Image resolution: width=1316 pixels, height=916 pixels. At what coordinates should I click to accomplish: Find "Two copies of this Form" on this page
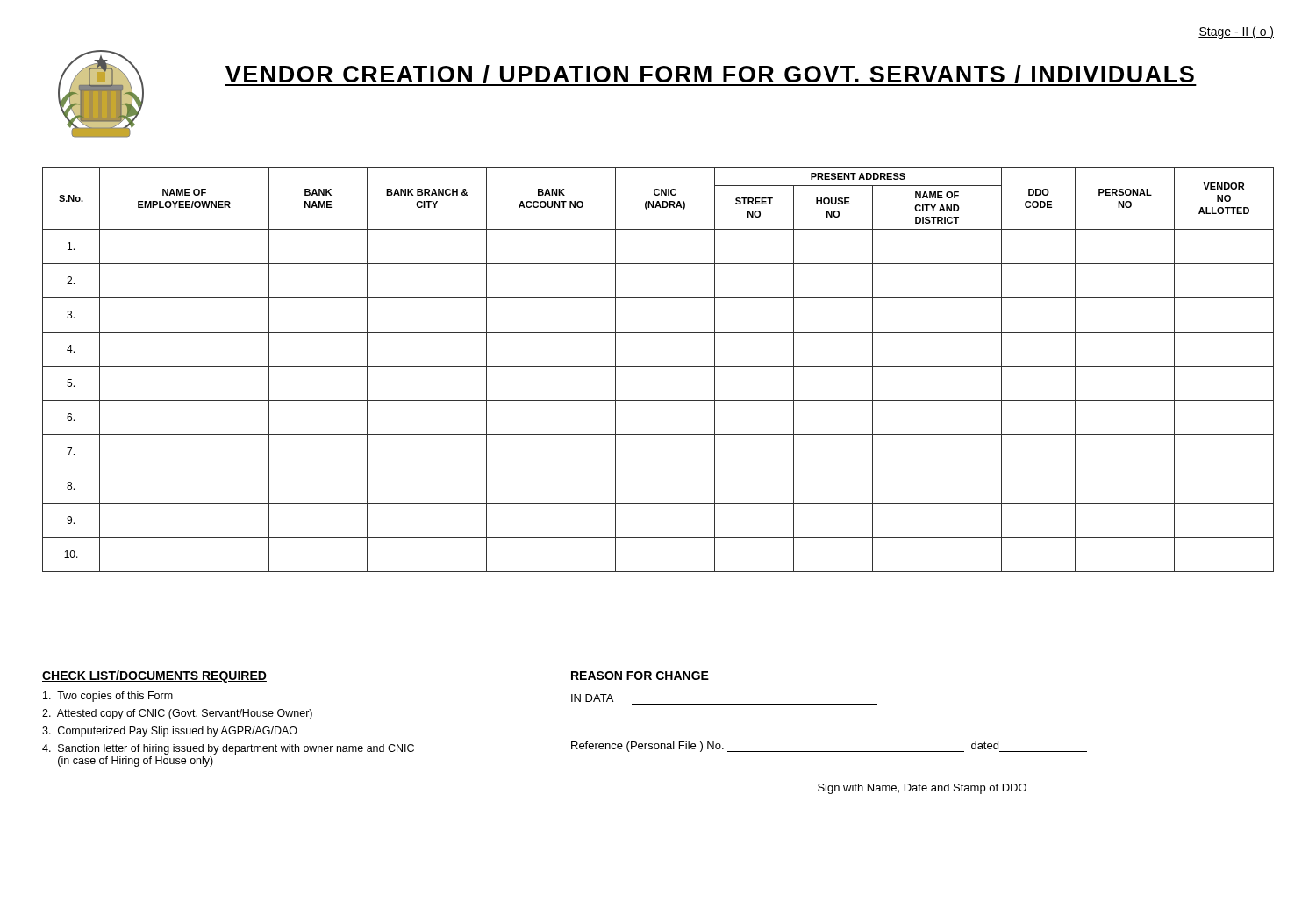108,696
